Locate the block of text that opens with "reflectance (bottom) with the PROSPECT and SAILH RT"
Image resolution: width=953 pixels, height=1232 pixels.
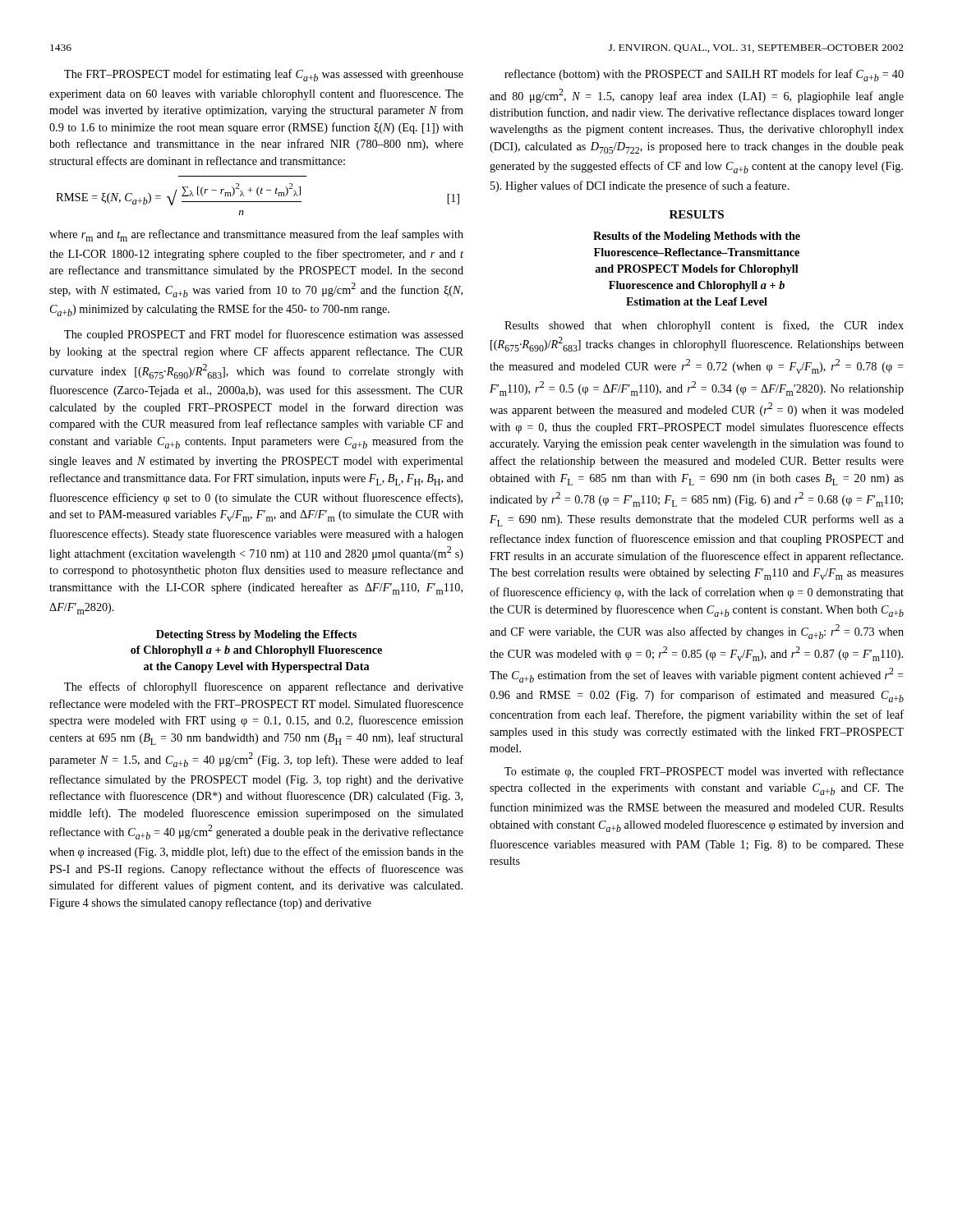[x=697, y=130]
